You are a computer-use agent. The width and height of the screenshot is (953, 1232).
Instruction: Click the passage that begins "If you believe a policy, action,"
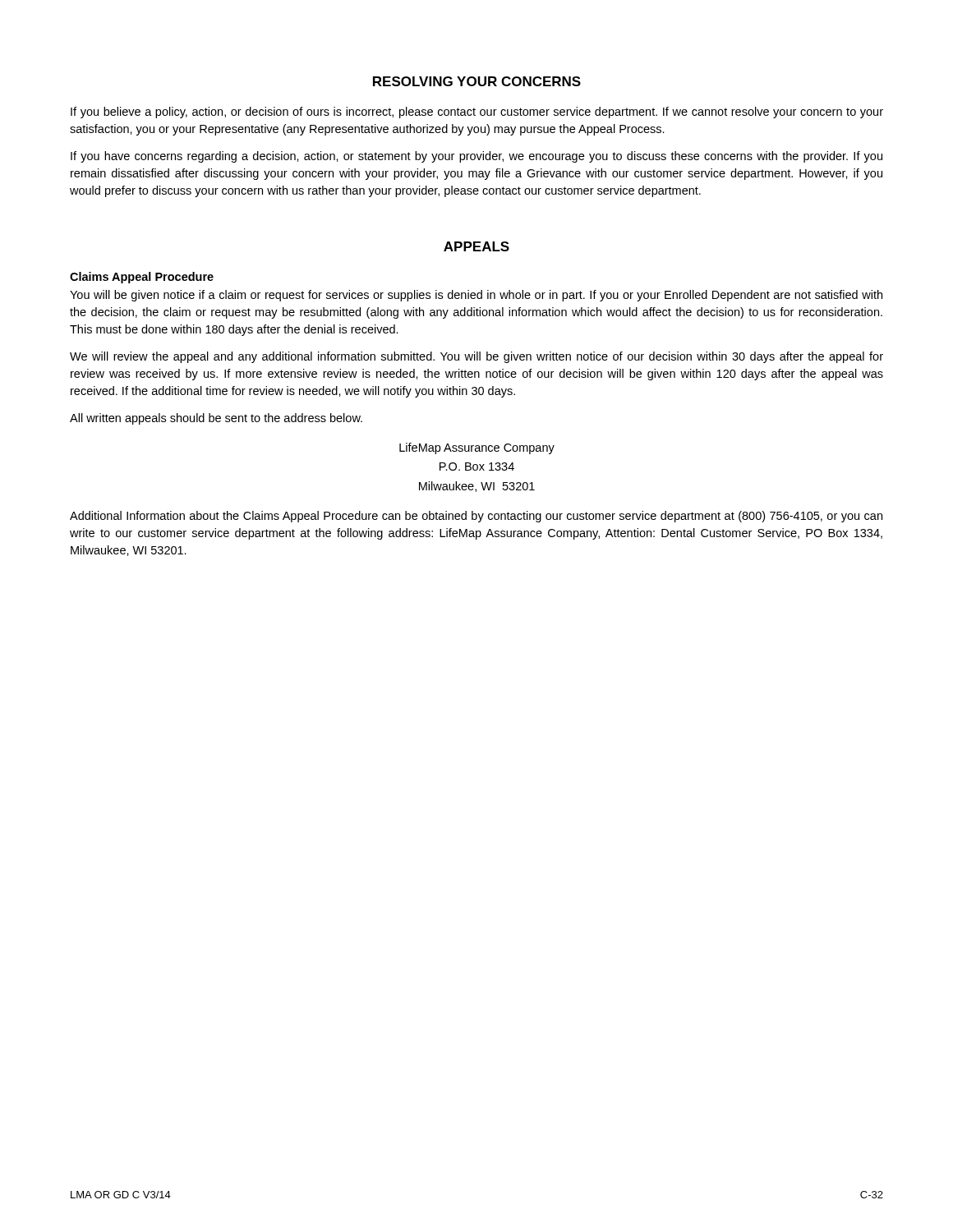pyautogui.click(x=476, y=120)
